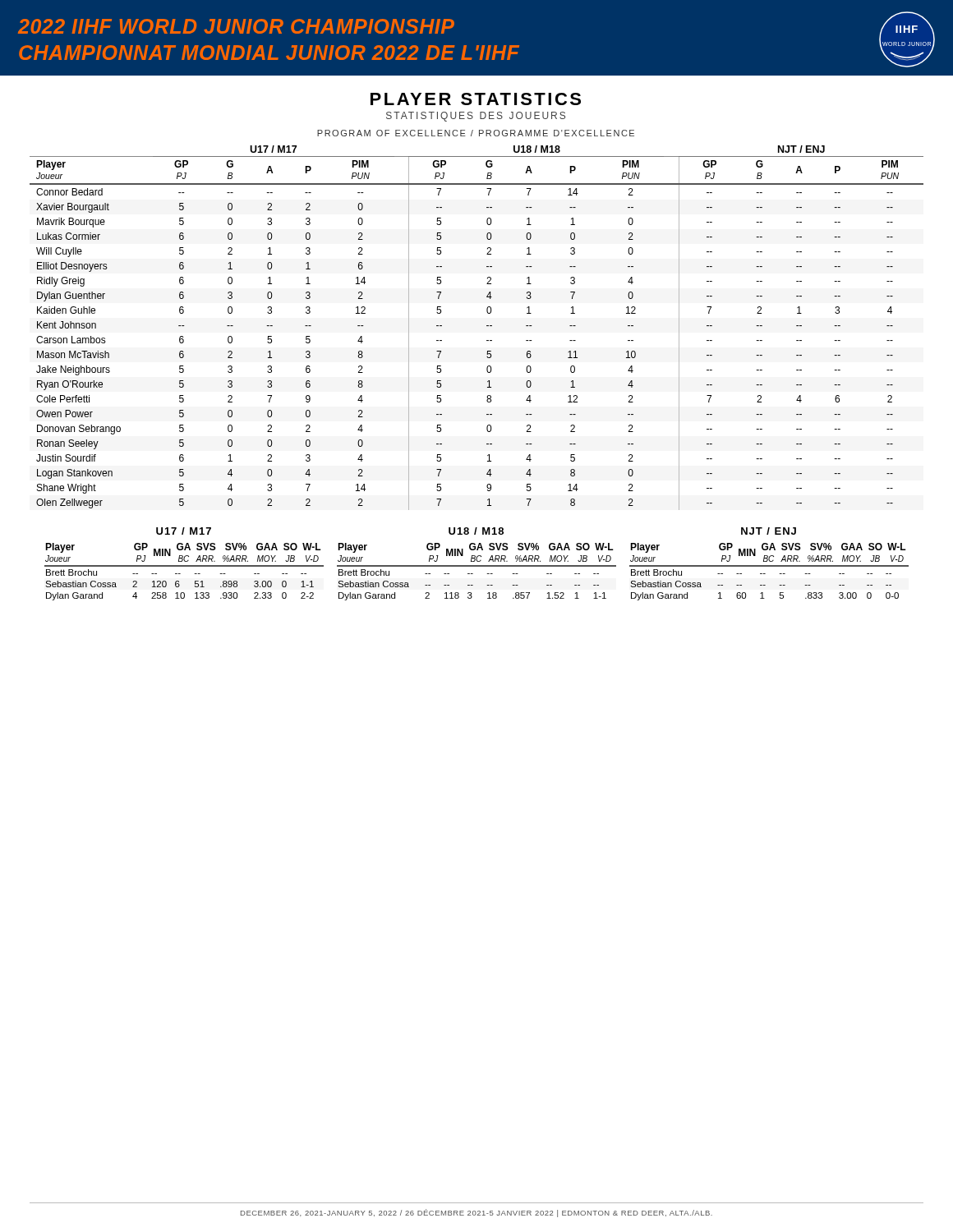Select the passage starting "PROGRAM OF EXCELLENCE / PROGRAMME D'EXCELLENCE"

[x=476, y=133]
